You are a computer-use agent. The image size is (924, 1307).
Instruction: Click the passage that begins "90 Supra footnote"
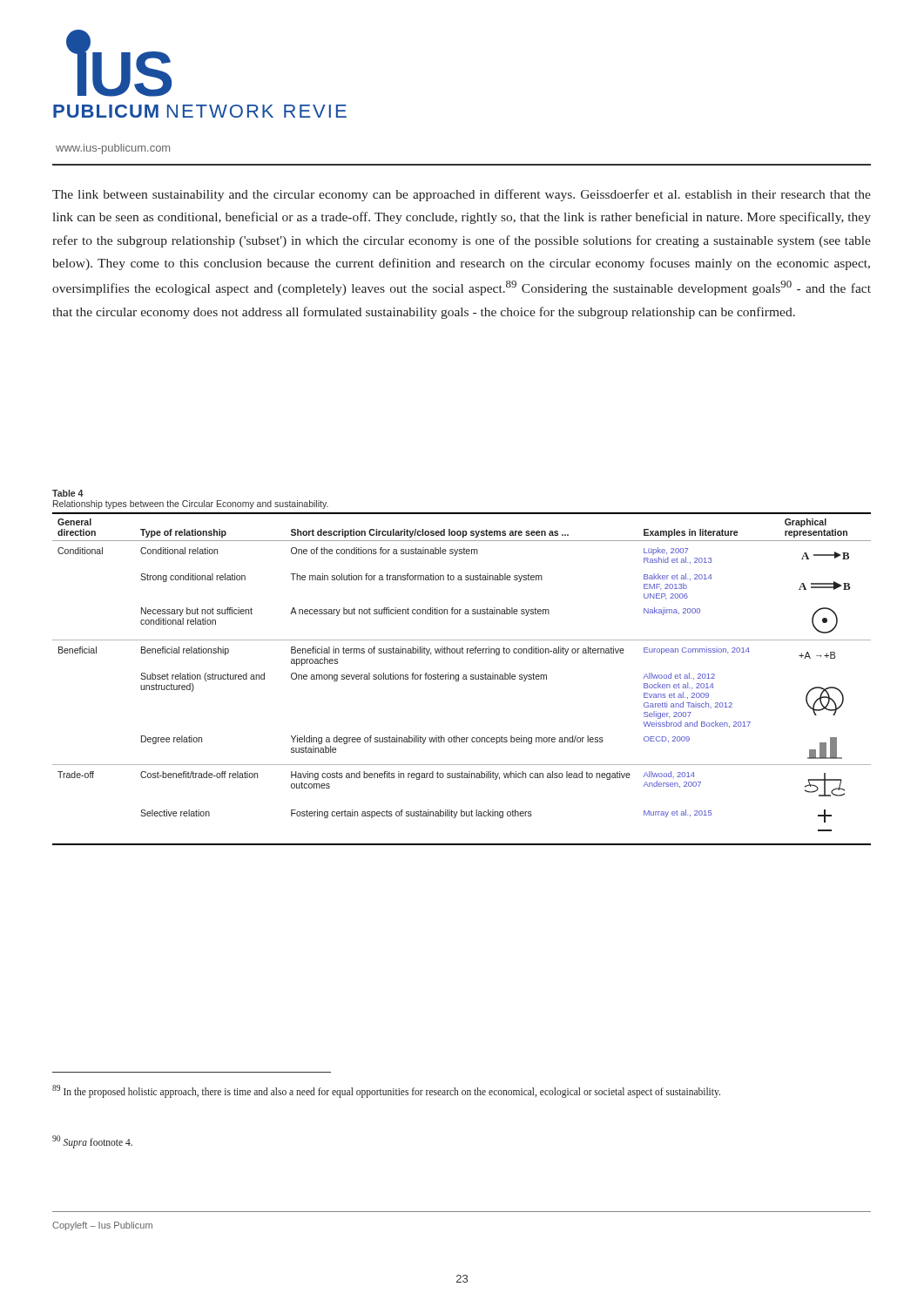[x=93, y=1140]
